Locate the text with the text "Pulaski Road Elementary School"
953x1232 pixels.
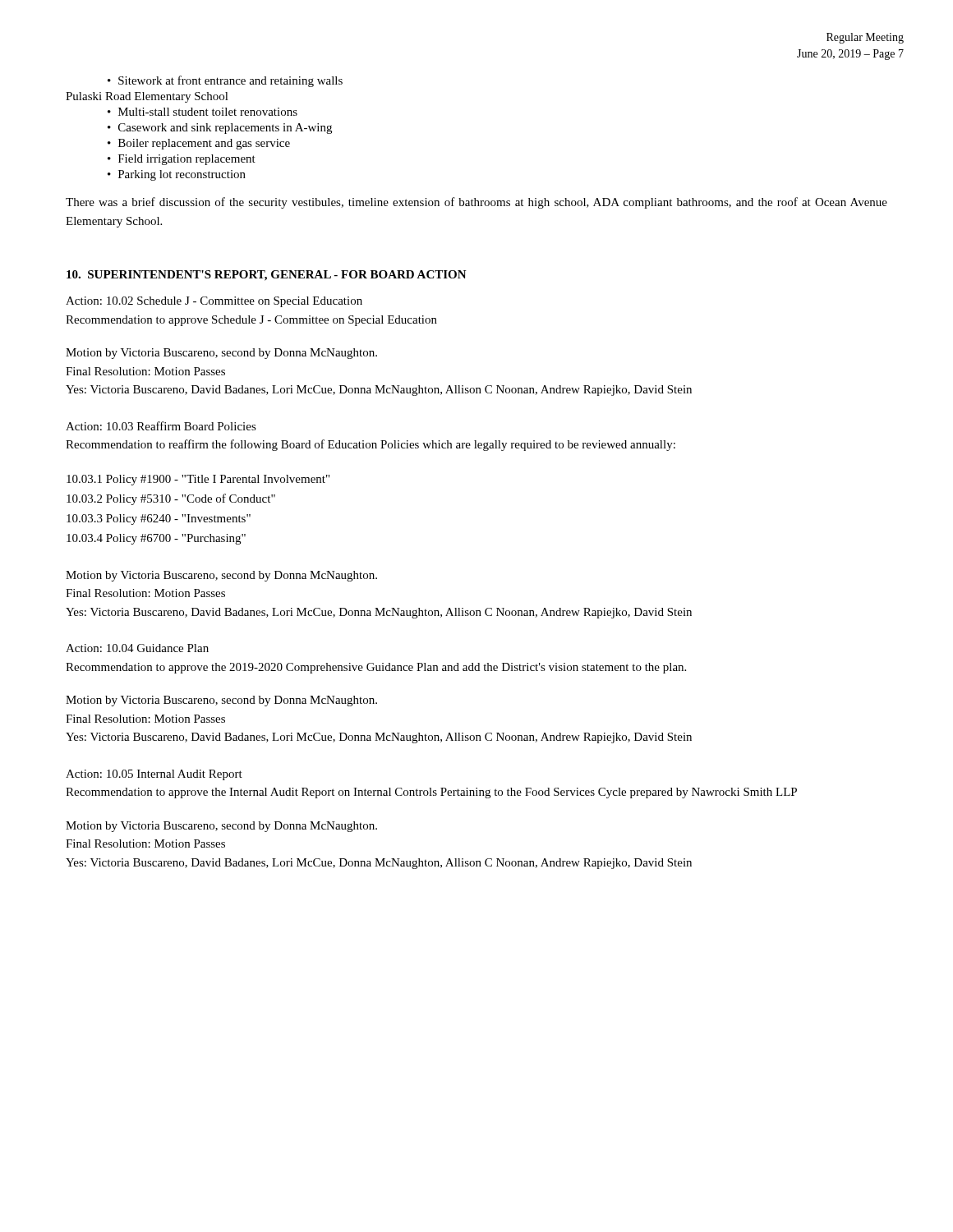pos(147,96)
